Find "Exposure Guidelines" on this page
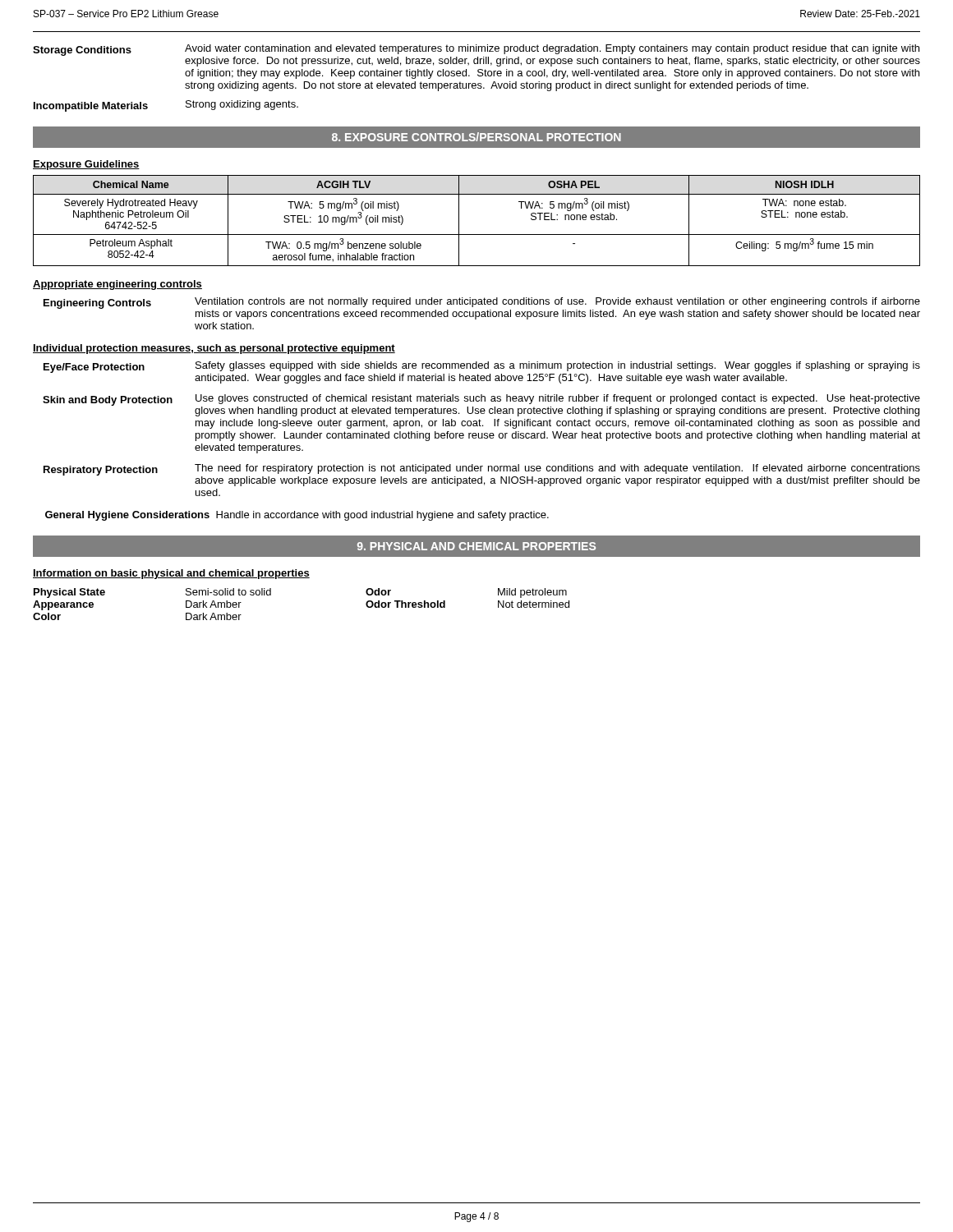 86,164
